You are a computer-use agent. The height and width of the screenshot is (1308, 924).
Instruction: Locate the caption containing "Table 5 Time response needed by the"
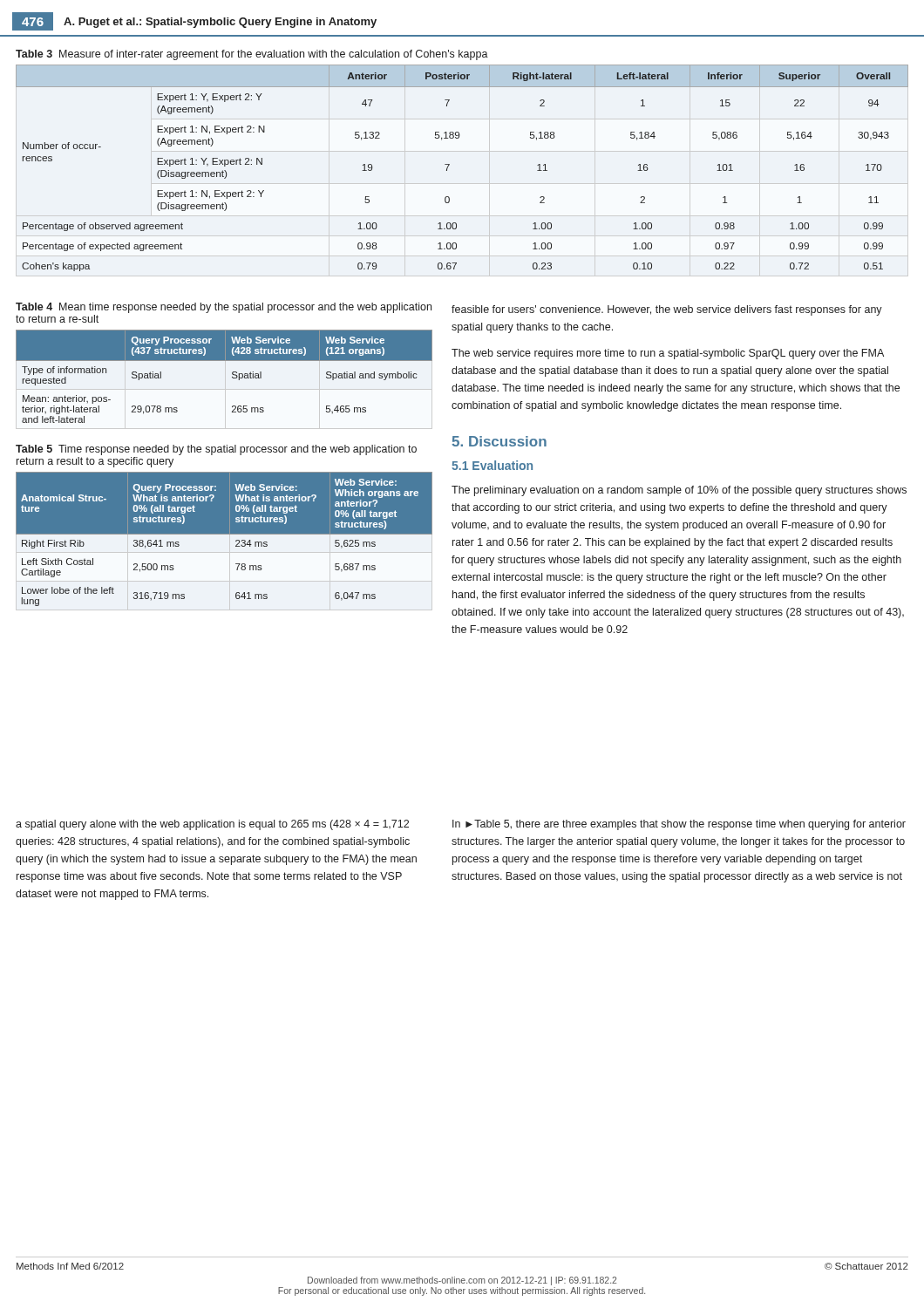[x=216, y=455]
